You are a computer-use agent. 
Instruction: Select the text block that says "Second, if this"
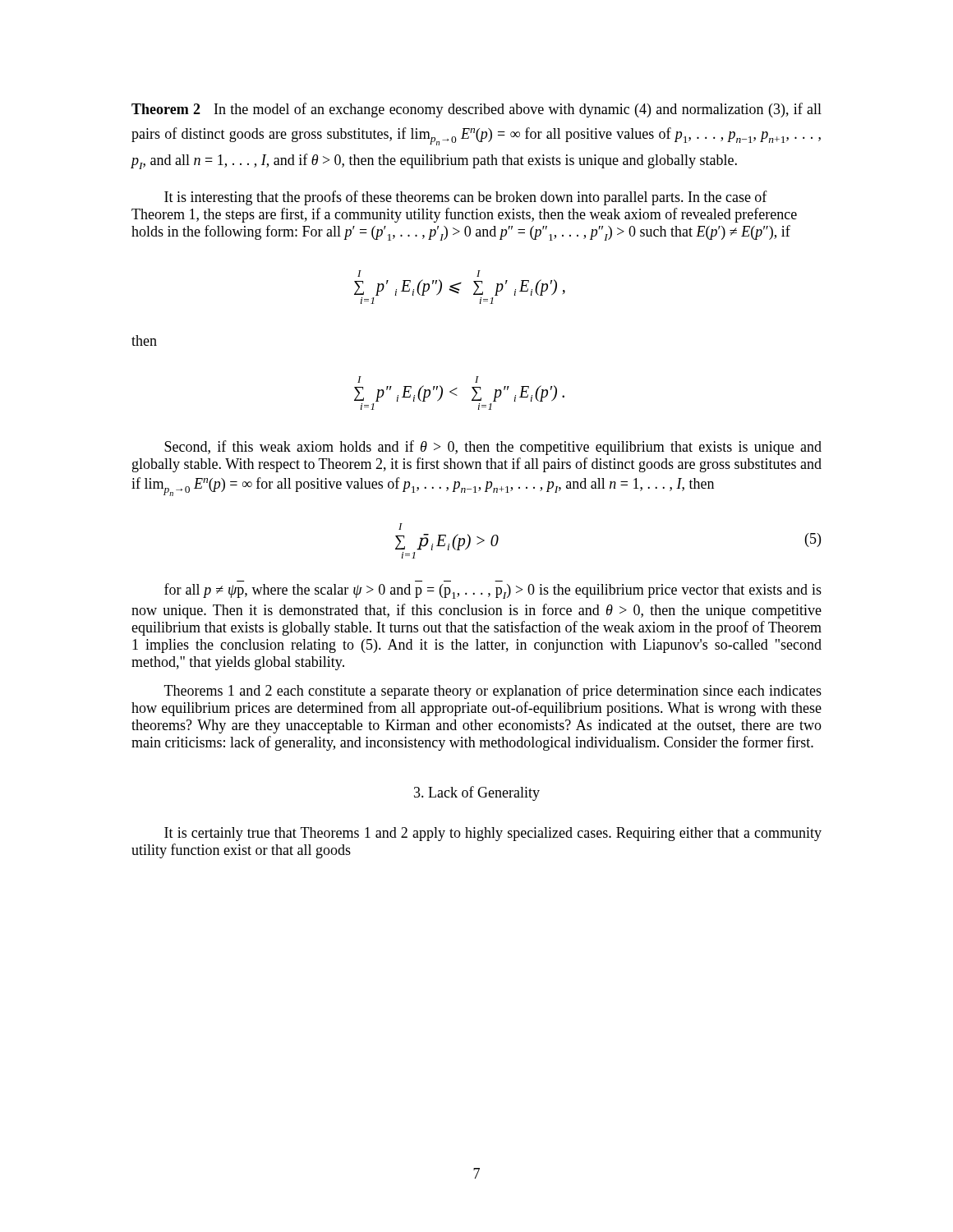click(x=476, y=468)
